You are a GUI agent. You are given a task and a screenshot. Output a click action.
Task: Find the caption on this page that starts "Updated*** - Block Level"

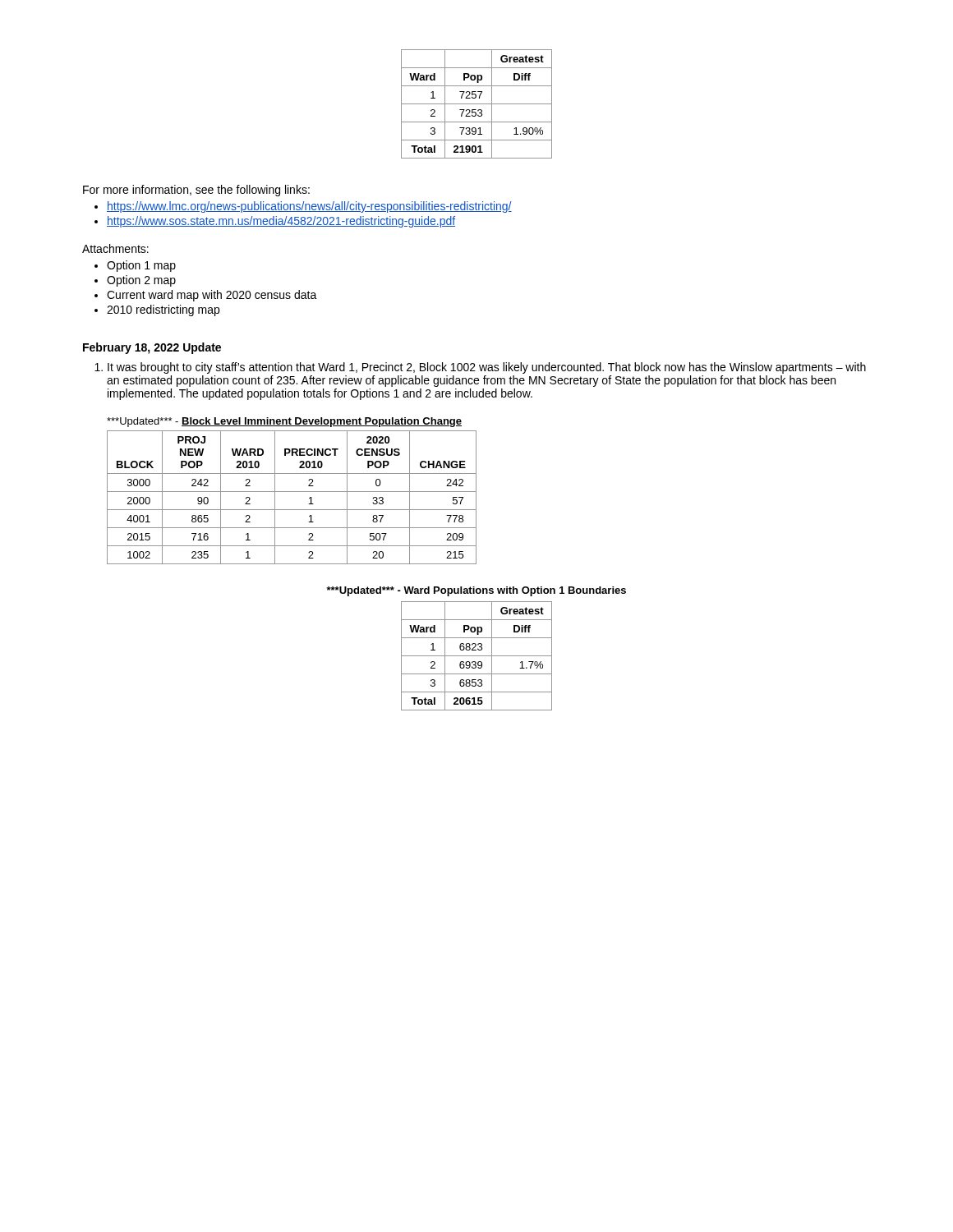[284, 421]
